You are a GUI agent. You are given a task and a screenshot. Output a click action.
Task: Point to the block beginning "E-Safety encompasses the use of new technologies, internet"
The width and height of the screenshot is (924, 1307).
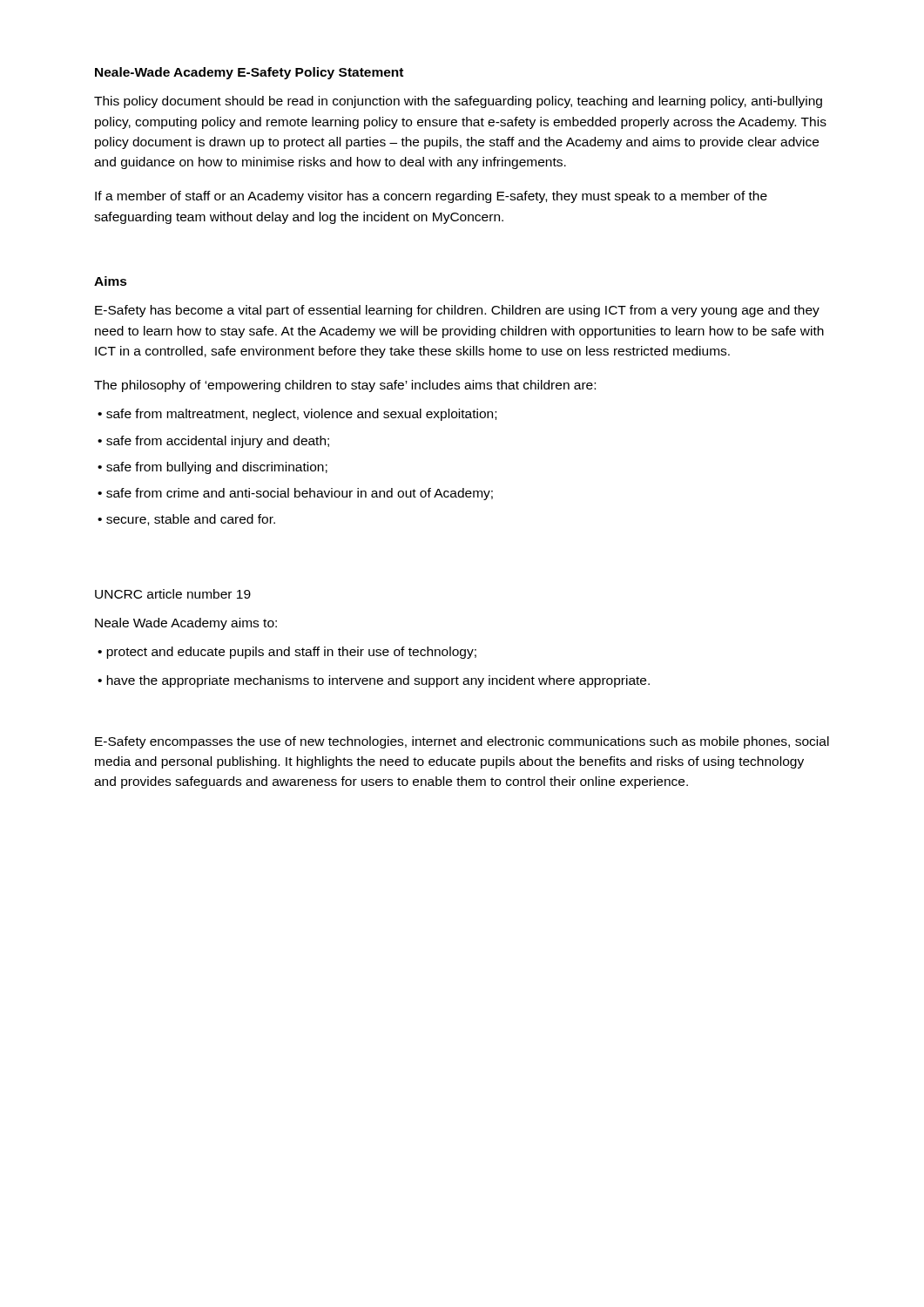pos(462,761)
